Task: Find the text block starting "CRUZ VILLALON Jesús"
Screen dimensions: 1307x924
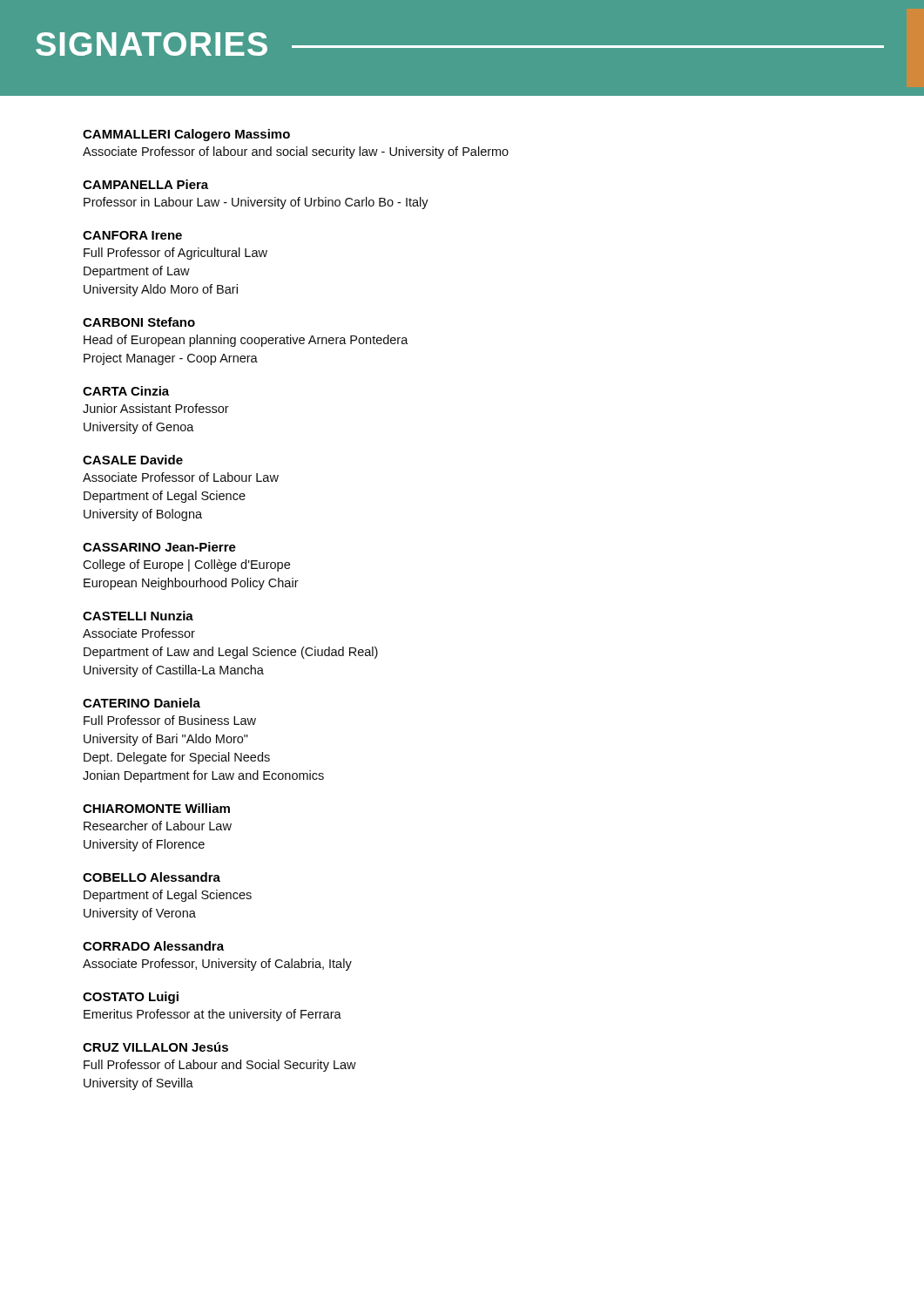Action: 155,1047
